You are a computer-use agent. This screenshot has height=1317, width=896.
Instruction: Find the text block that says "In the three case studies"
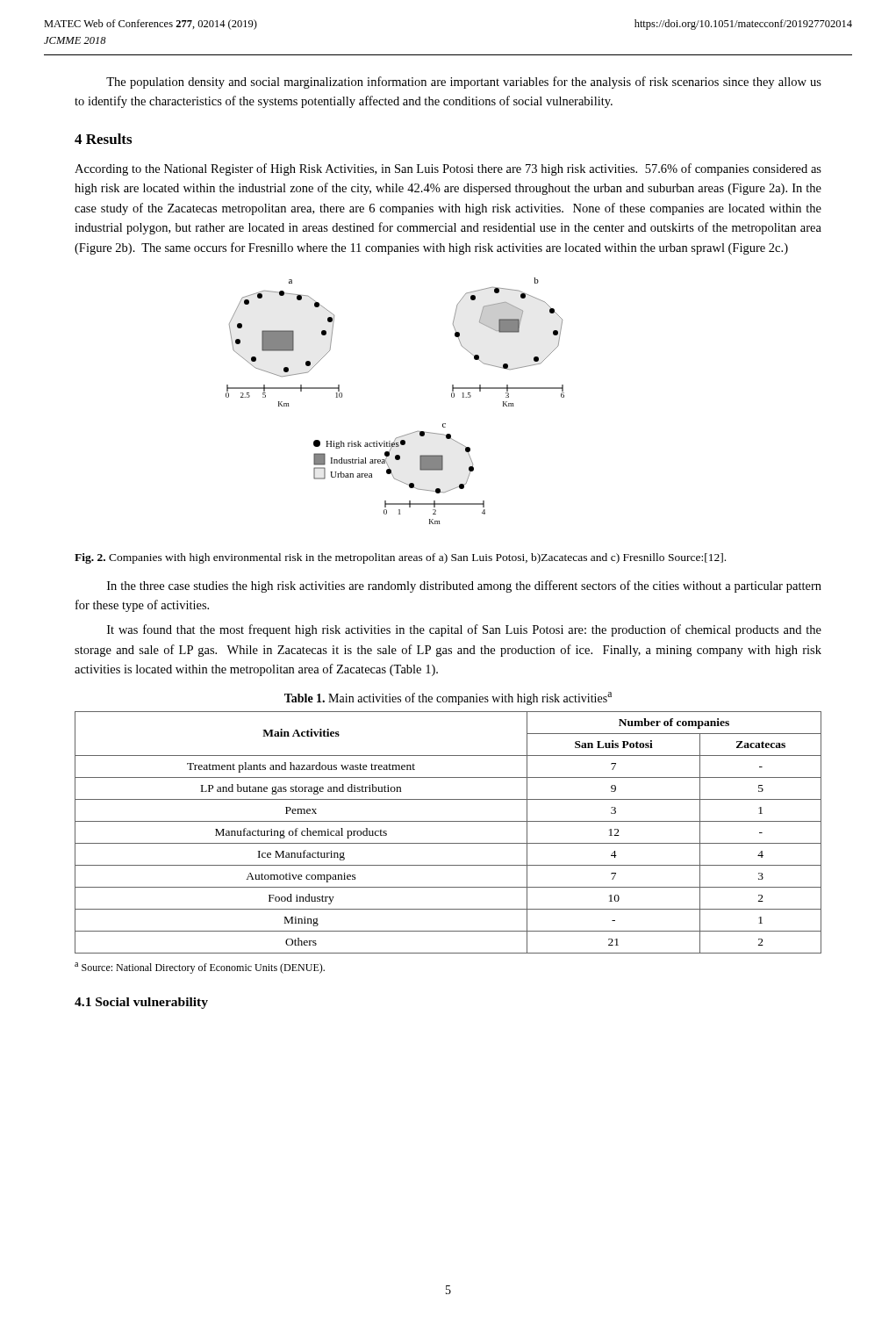tap(448, 595)
